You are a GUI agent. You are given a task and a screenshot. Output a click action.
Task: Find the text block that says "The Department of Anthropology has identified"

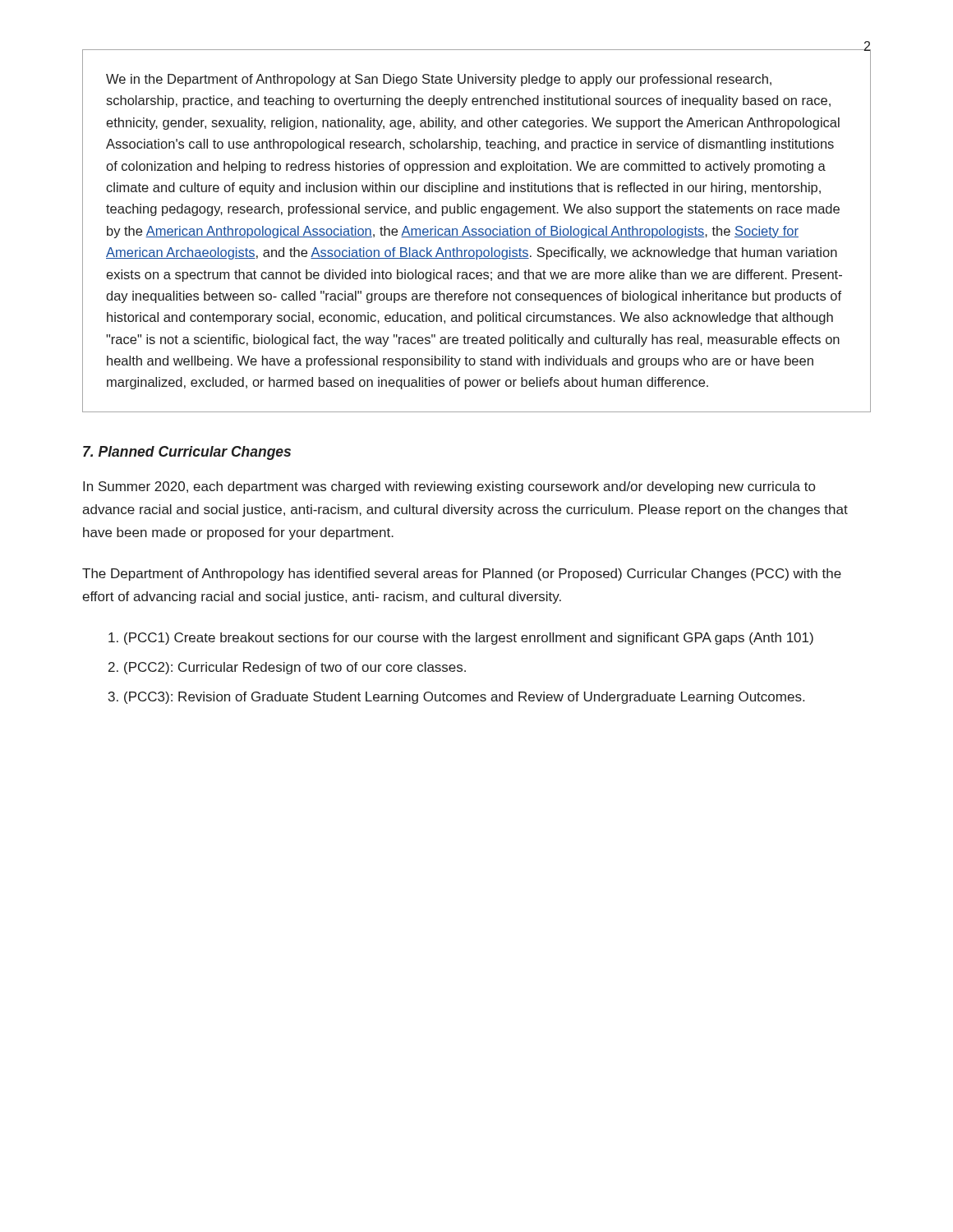coord(462,585)
